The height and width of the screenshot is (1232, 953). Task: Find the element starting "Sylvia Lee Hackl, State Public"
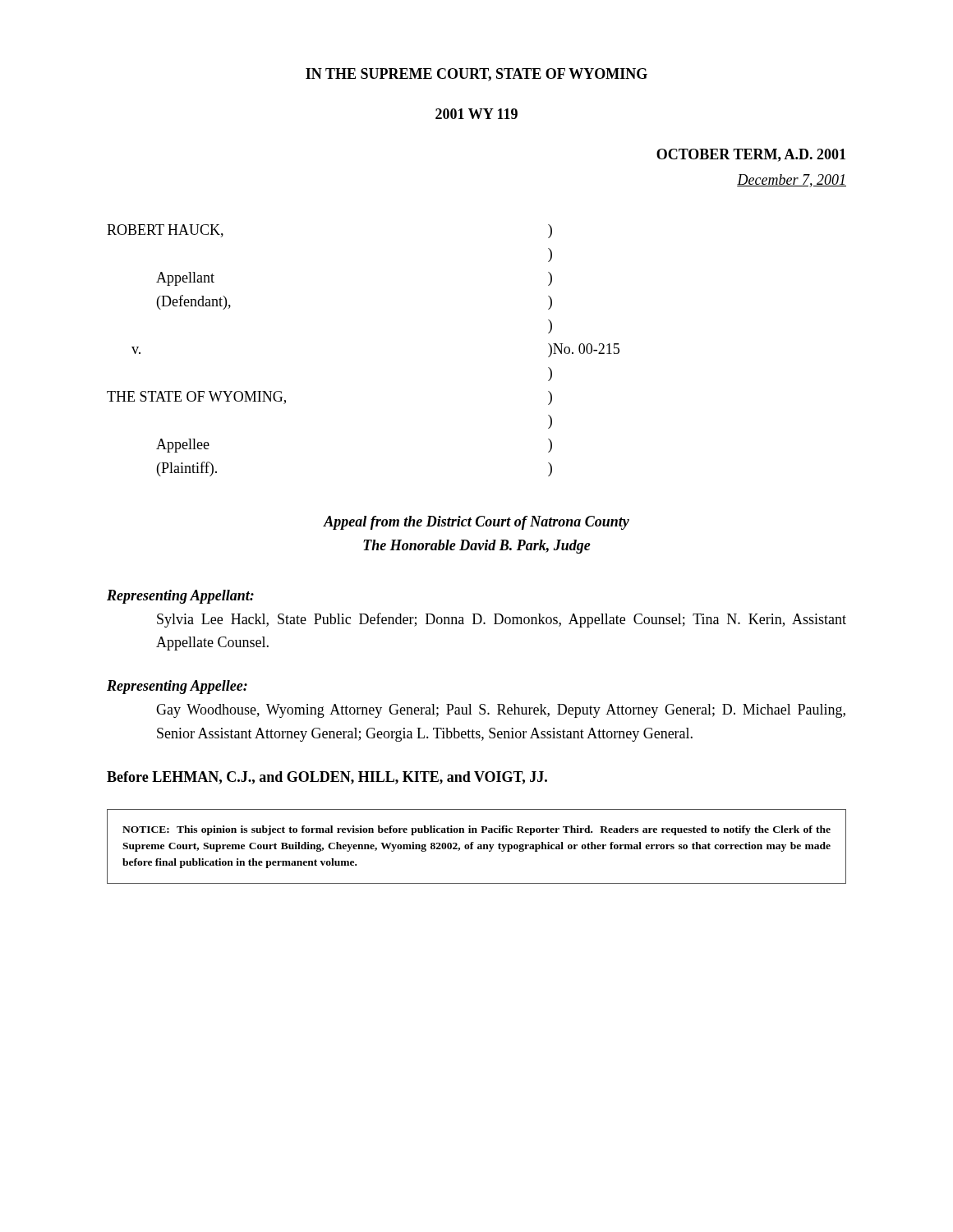tap(501, 631)
